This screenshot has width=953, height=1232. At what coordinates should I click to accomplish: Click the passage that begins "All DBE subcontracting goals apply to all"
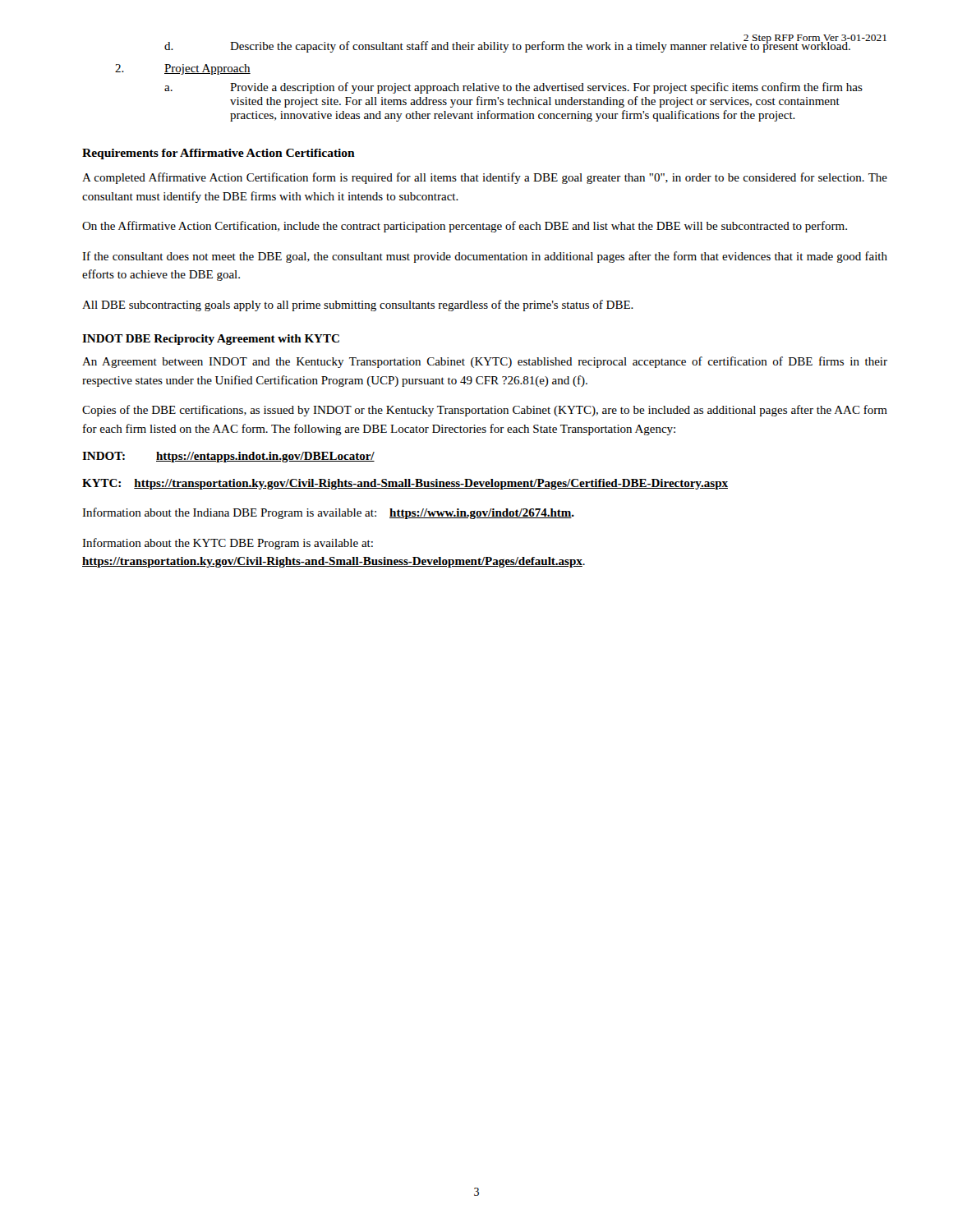(358, 304)
